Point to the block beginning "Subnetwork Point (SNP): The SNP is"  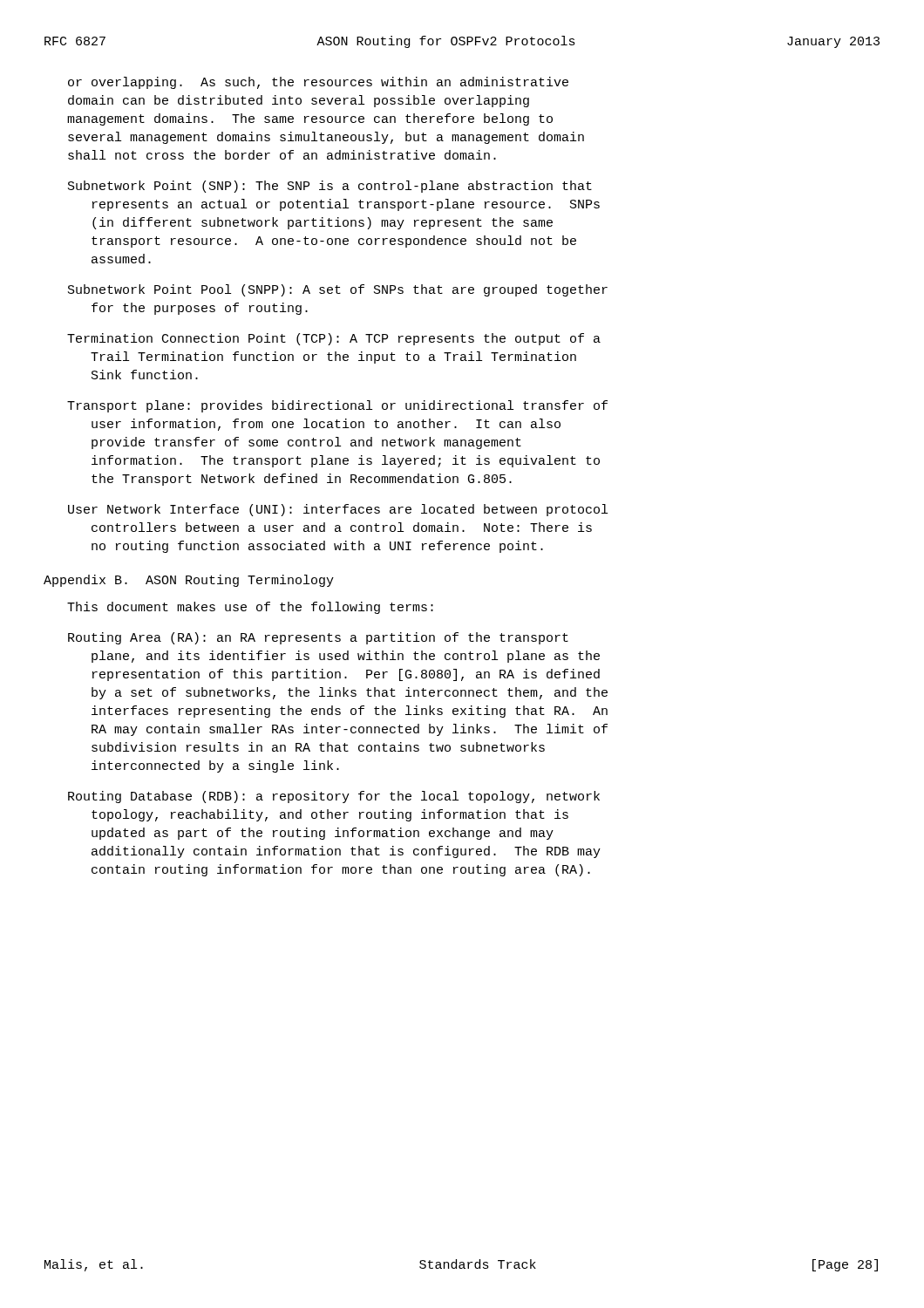point(322,224)
